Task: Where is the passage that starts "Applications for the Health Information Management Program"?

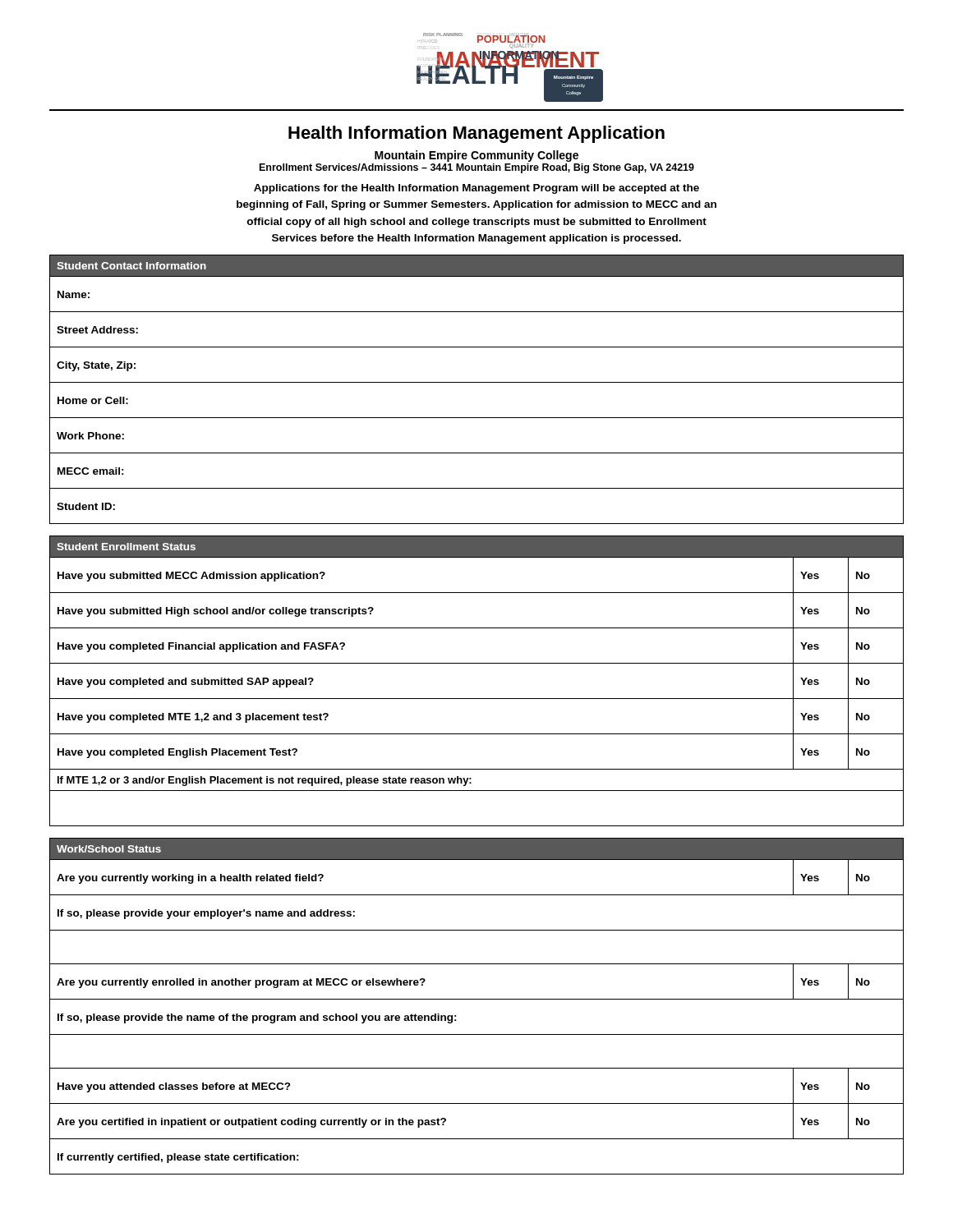Action: 476,213
